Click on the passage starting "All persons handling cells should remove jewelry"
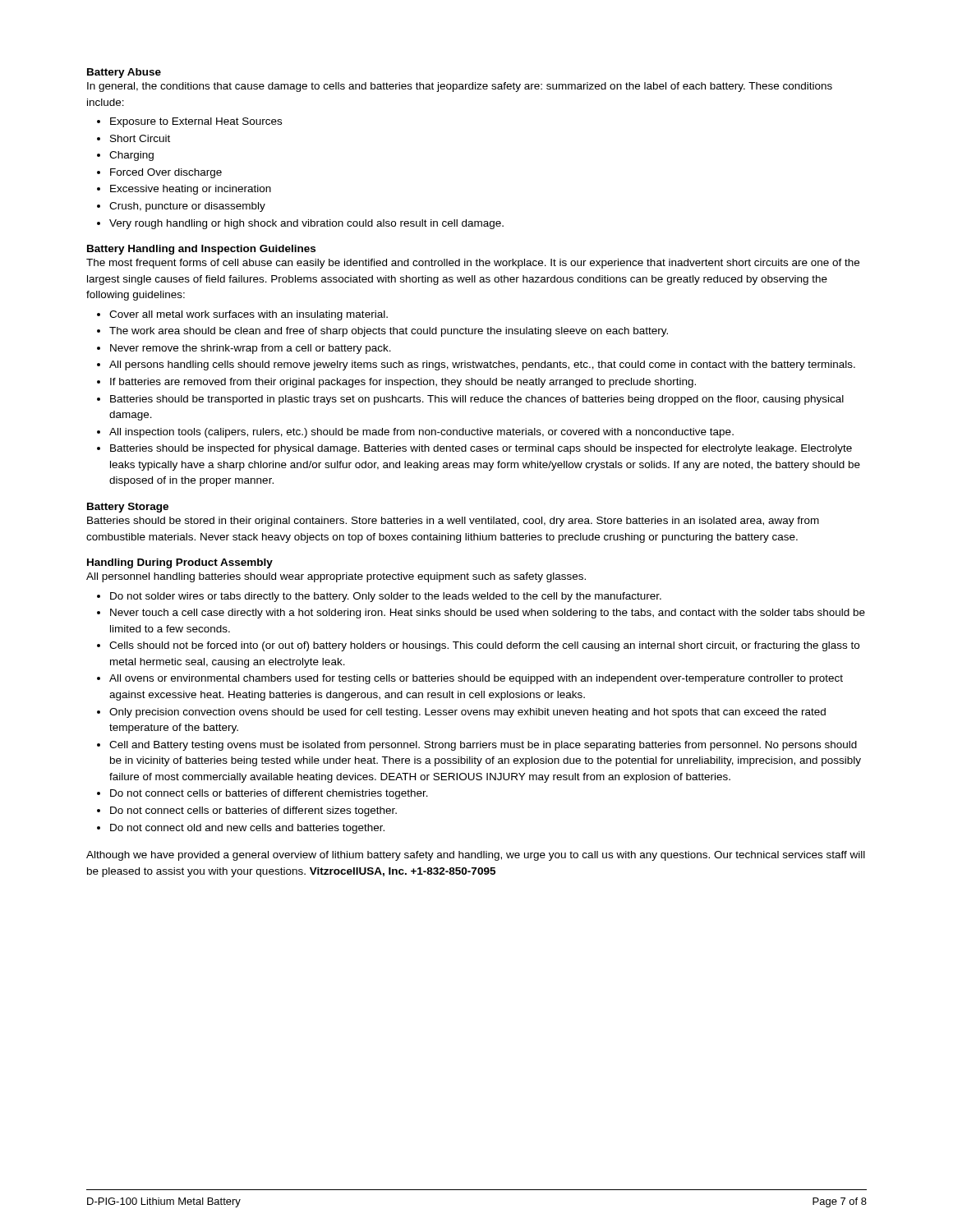Viewport: 953px width, 1232px height. click(x=483, y=365)
